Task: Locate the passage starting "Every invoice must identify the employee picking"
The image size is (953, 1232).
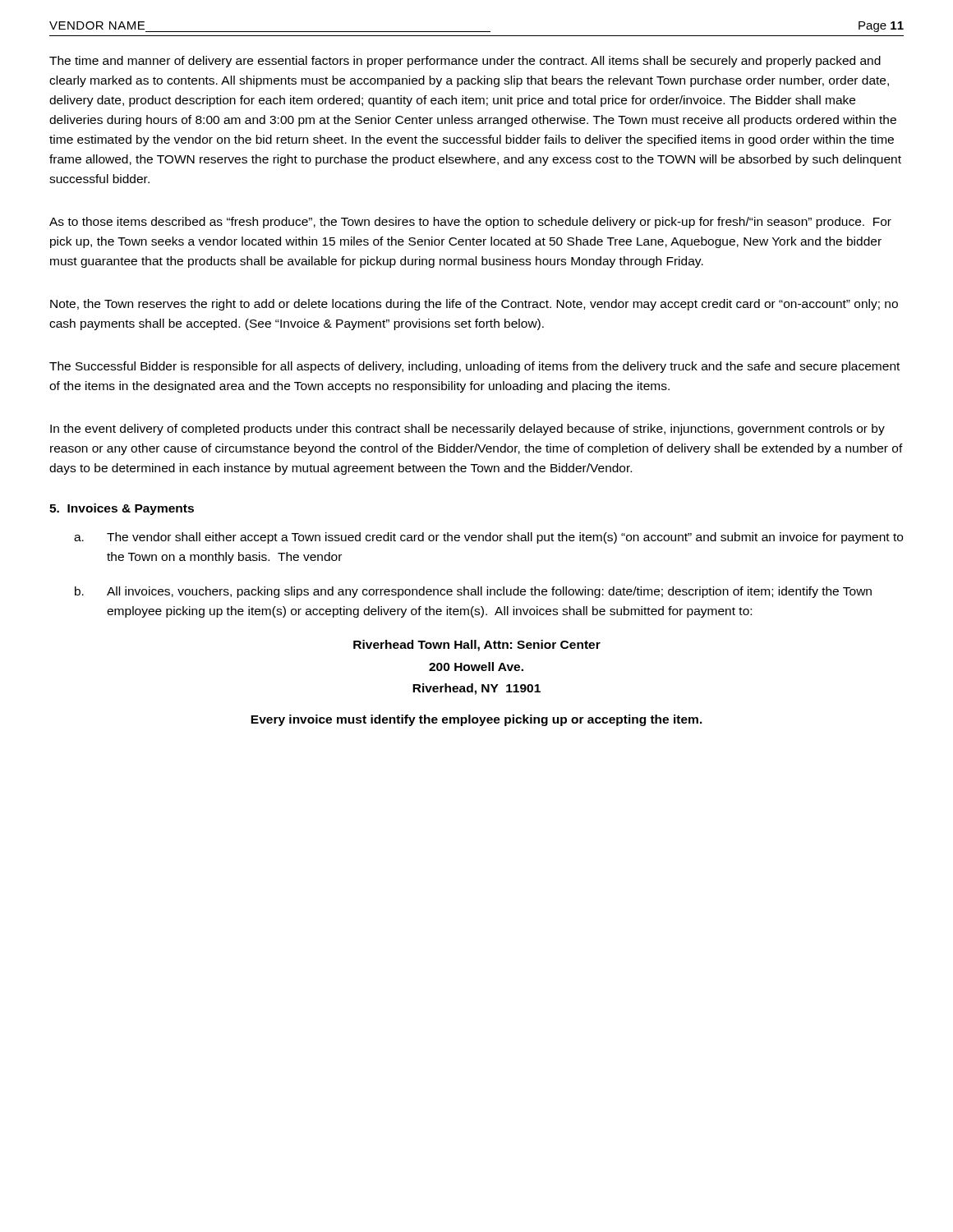Action: tap(476, 719)
